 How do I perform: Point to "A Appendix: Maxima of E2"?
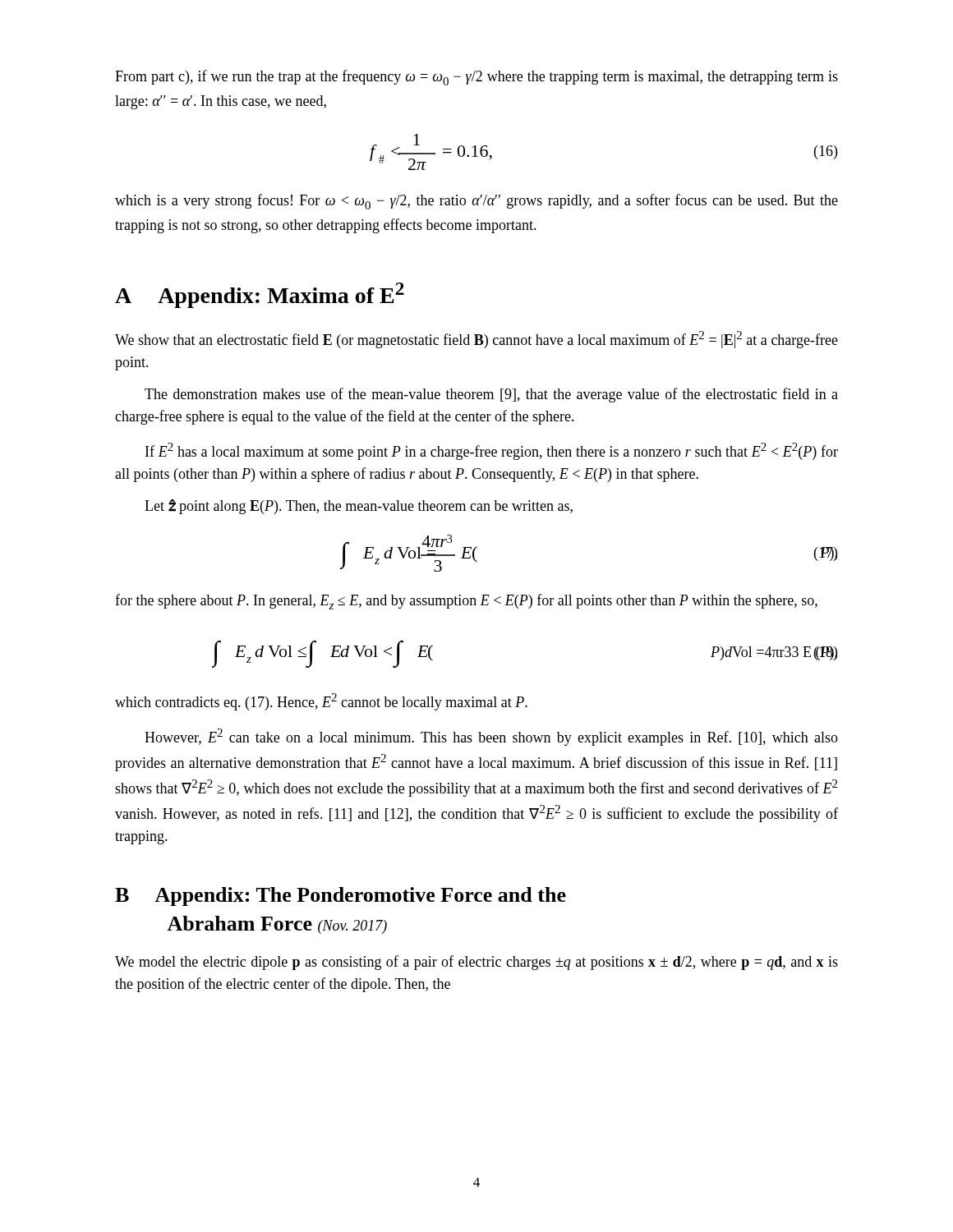click(260, 293)
